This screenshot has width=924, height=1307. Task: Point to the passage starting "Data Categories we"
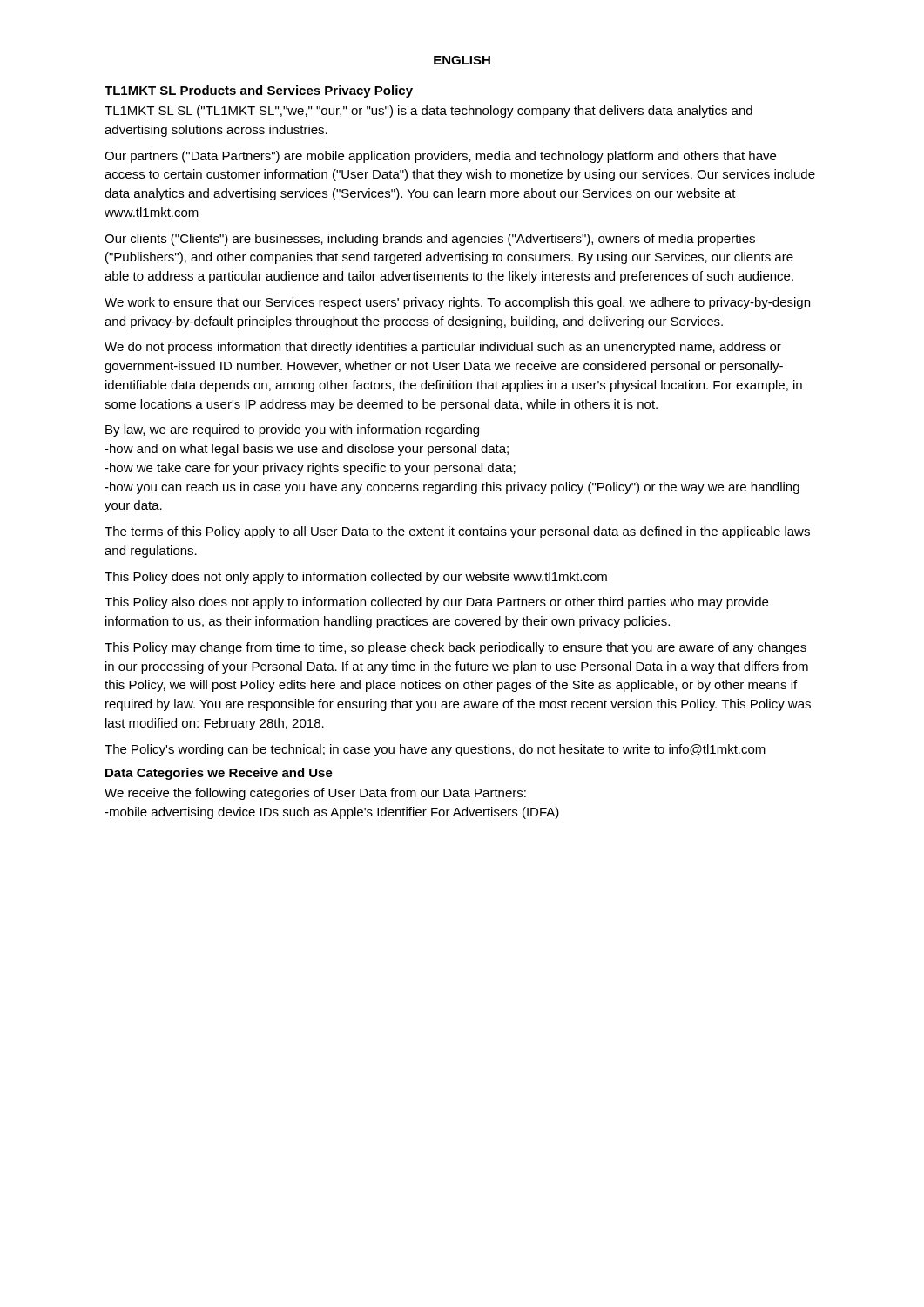[x=218, y=773]
